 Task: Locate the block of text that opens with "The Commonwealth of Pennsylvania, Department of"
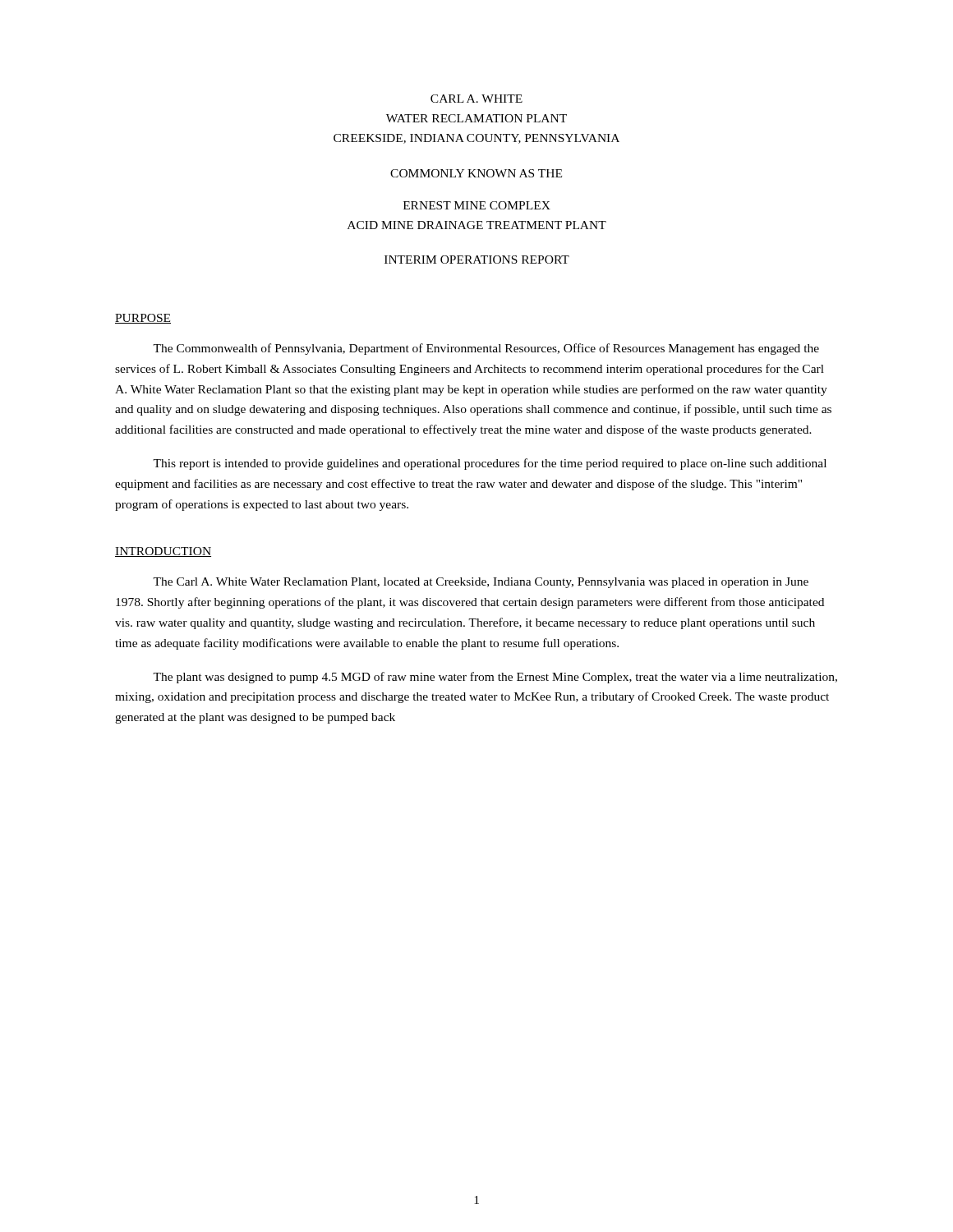(473, 389)
